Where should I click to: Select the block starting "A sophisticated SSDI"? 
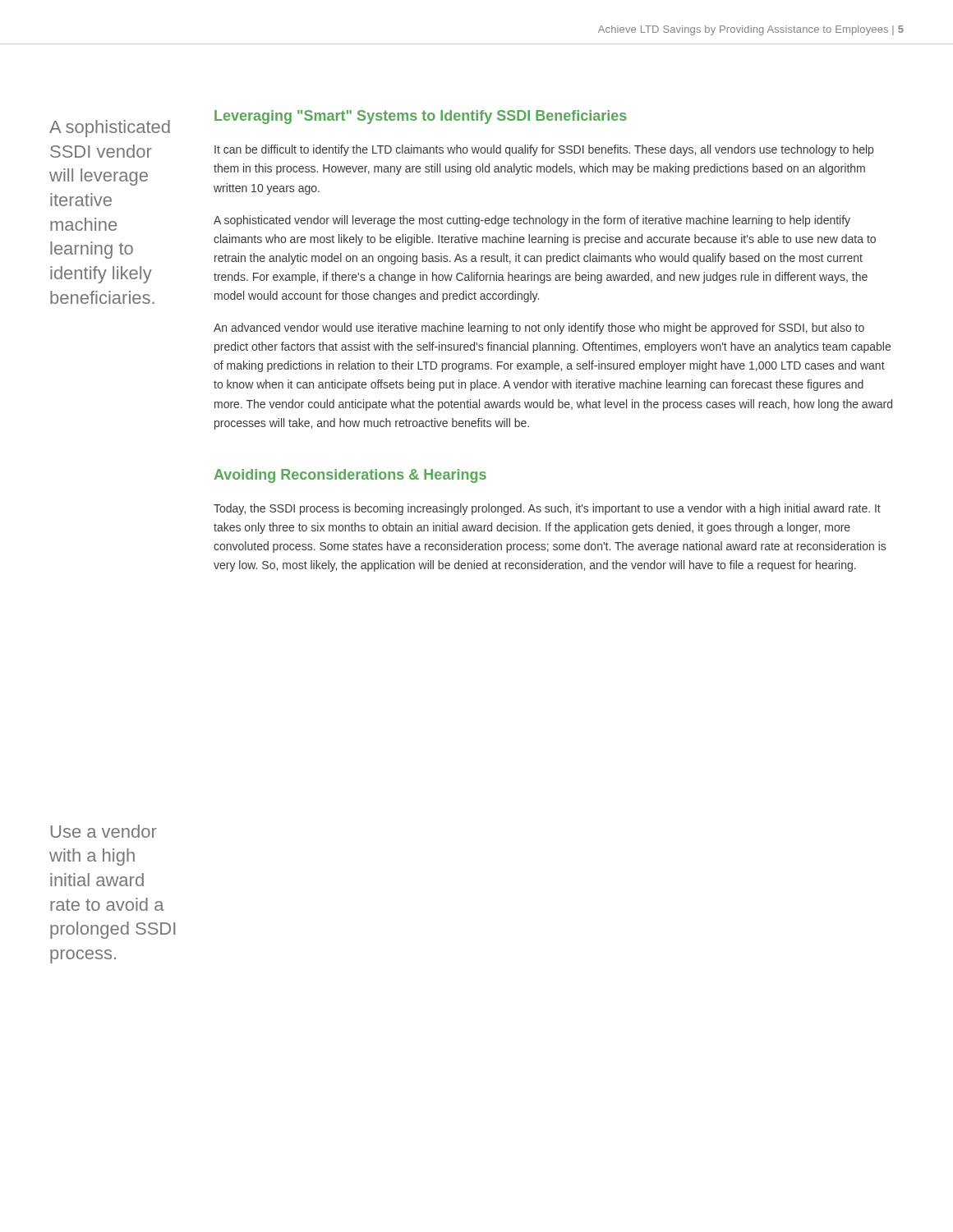point(110,212)
